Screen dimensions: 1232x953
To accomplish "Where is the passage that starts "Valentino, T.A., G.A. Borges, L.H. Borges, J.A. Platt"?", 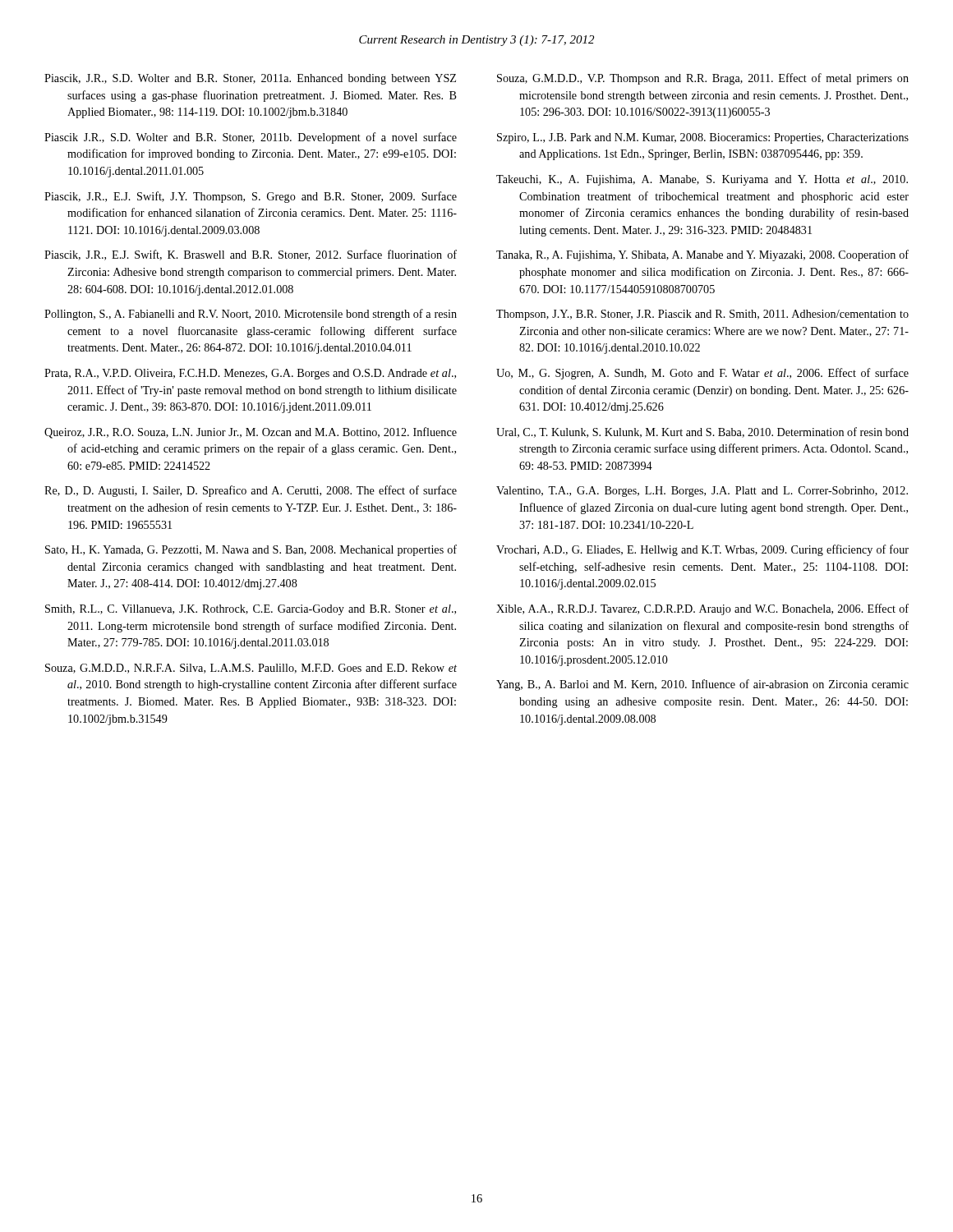I will tap(702, 508).
